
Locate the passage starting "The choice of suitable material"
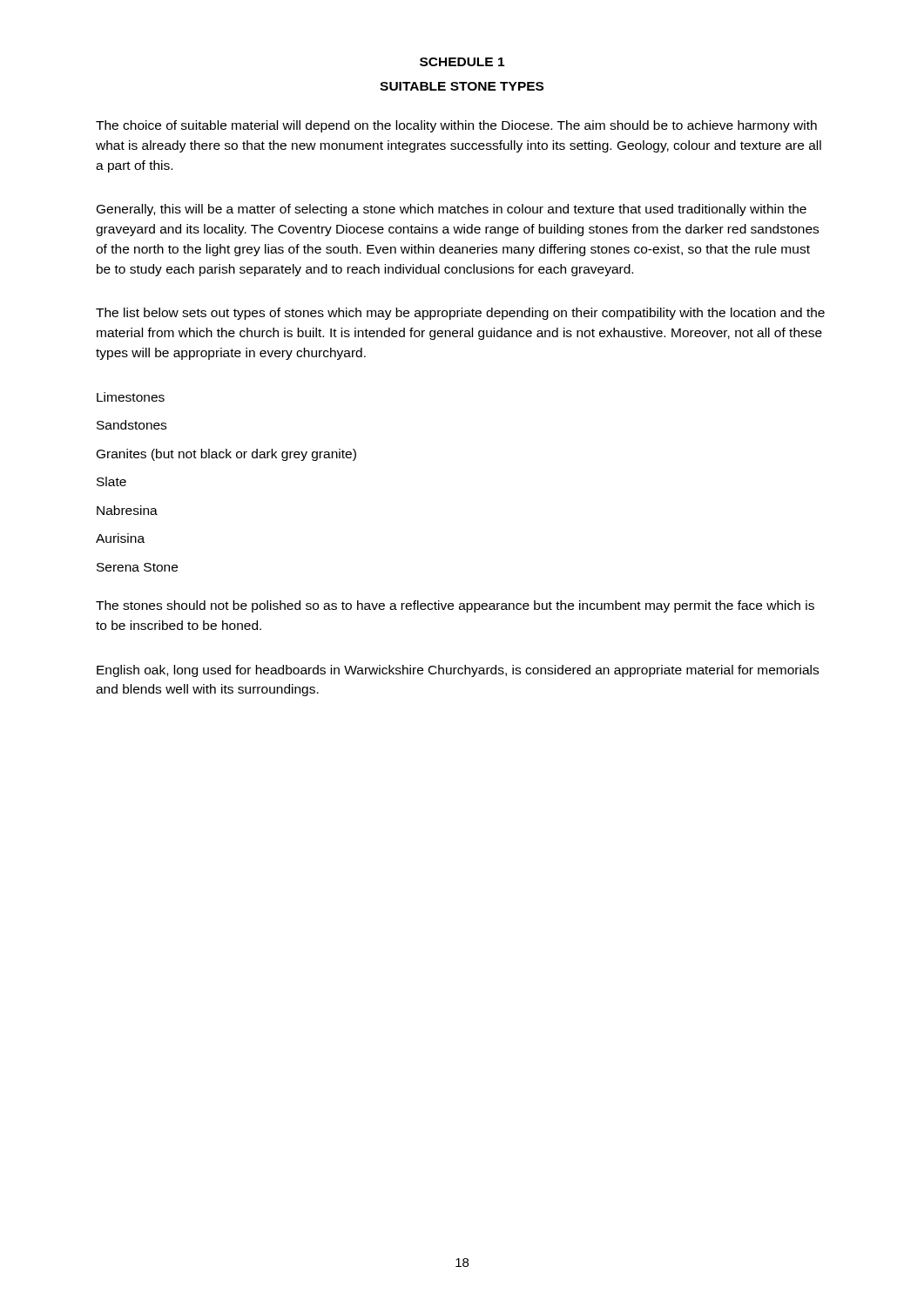459,145
